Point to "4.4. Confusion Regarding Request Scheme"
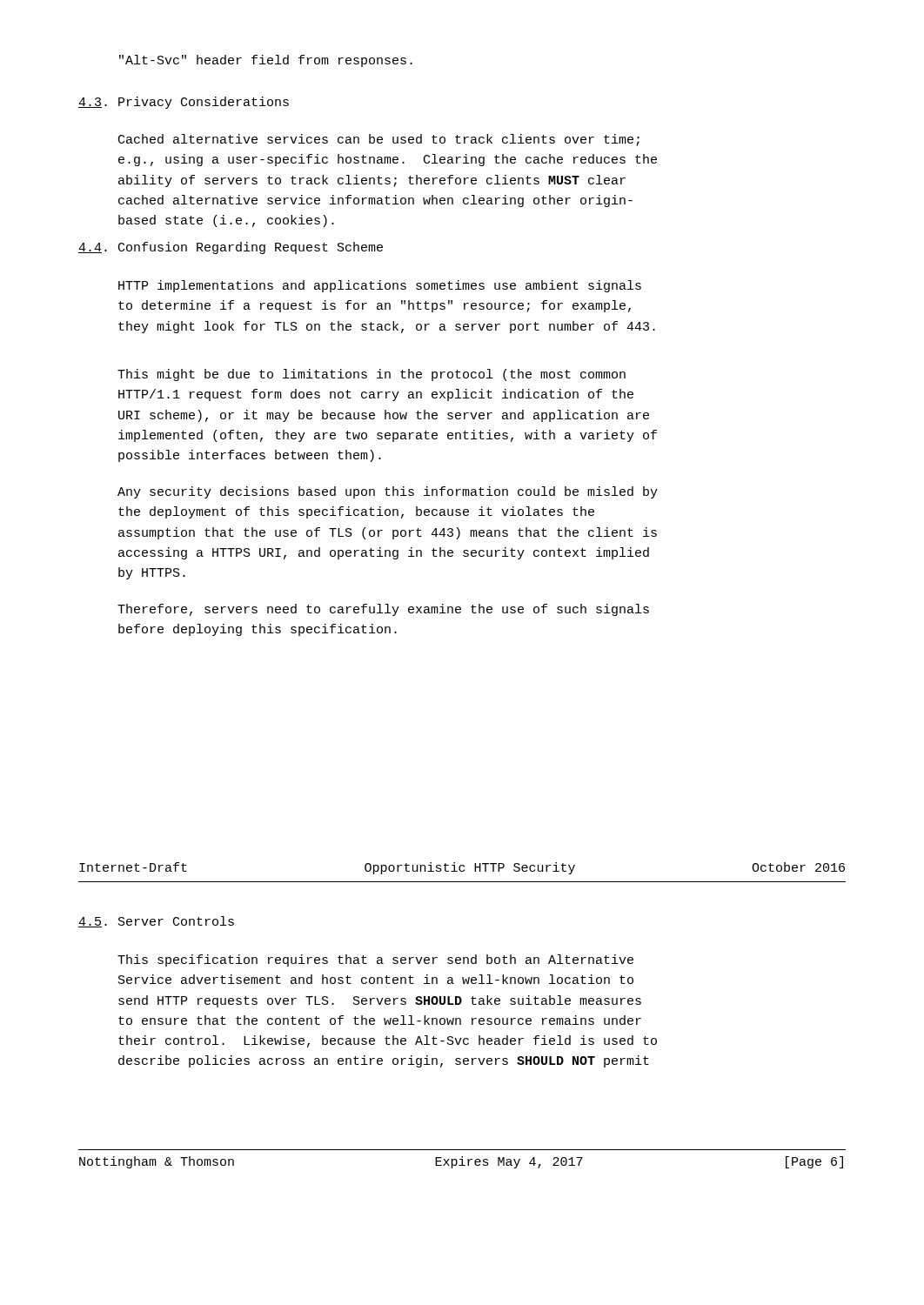Screen dimensions: 1305x924 point(231,248)
